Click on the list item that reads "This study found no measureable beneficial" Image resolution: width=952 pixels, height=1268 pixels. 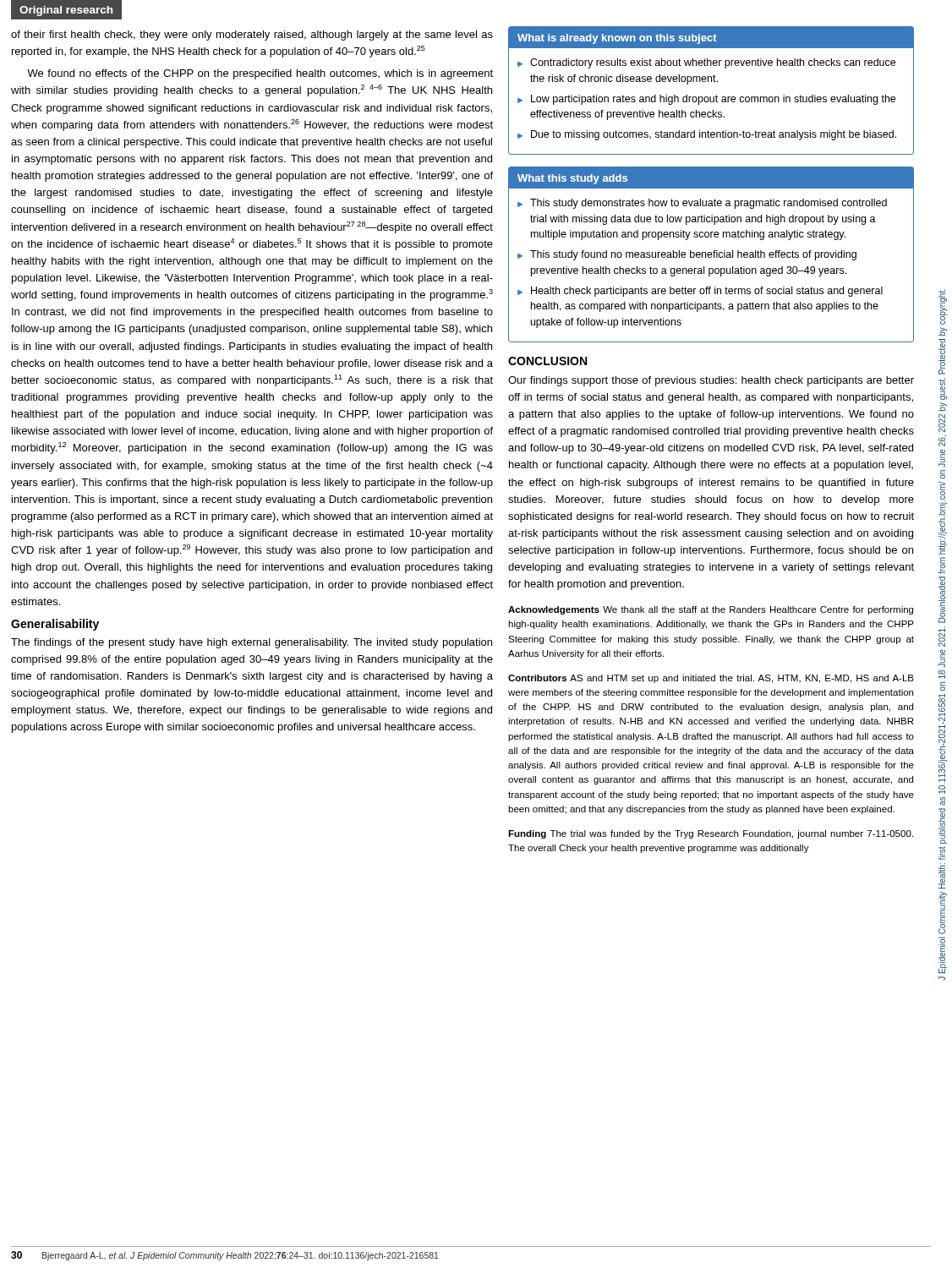(694, 262)
